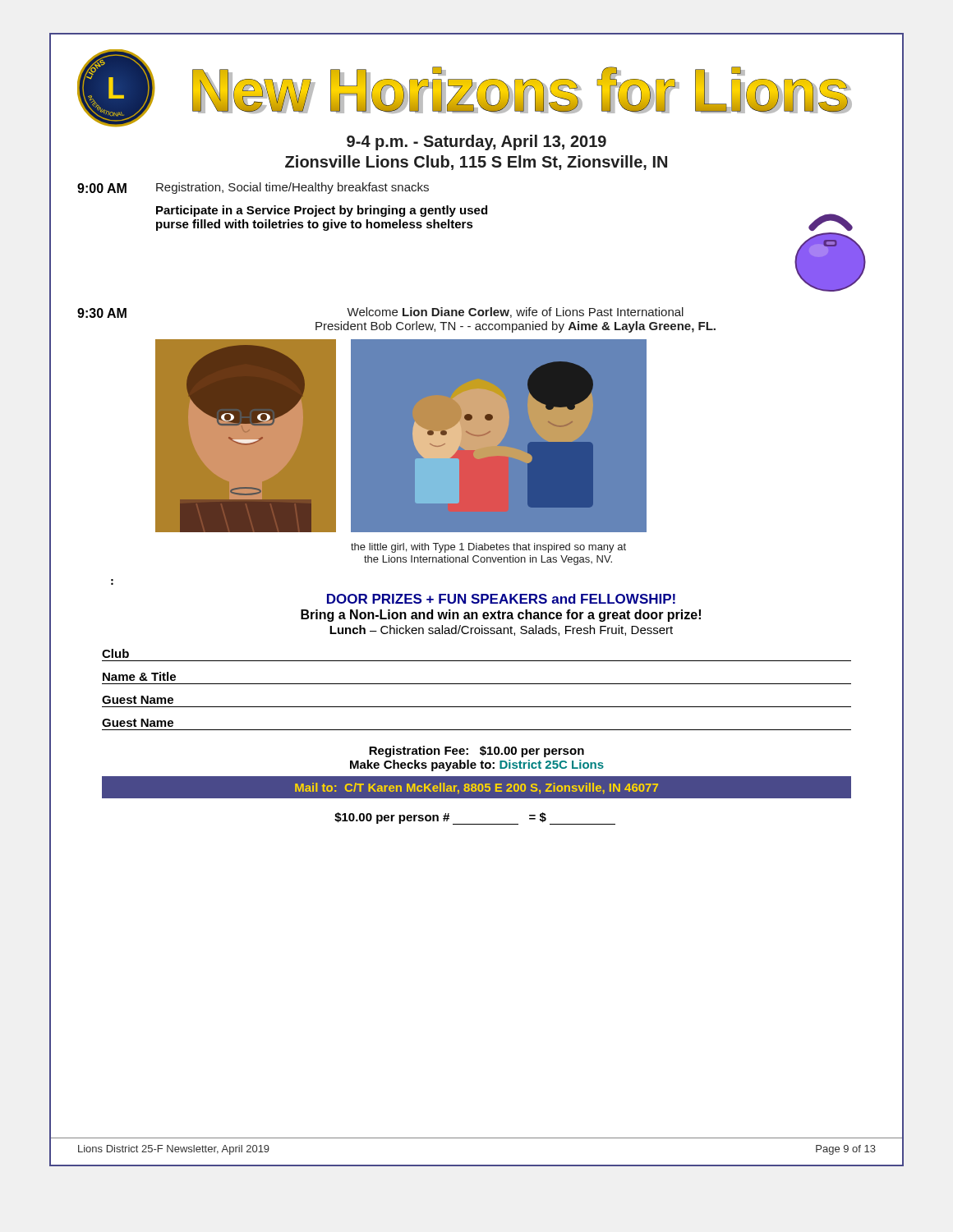This screenshot has height=1232, width=953.
Task: Locate the title that opens with "New Horizons for Lions New Horizons"
Action: tap(521, 87)
